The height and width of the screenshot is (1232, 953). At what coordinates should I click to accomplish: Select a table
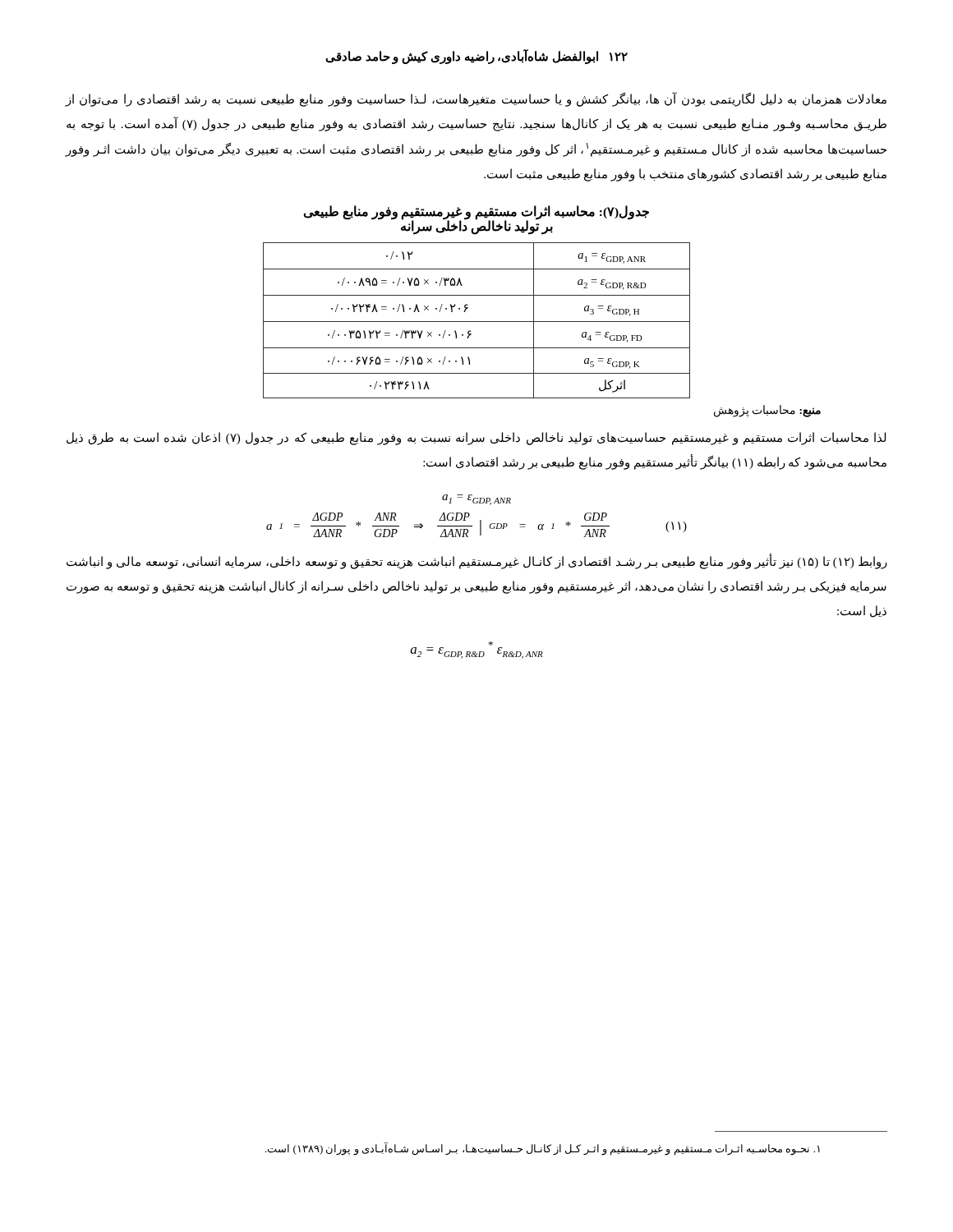point(476,321)
